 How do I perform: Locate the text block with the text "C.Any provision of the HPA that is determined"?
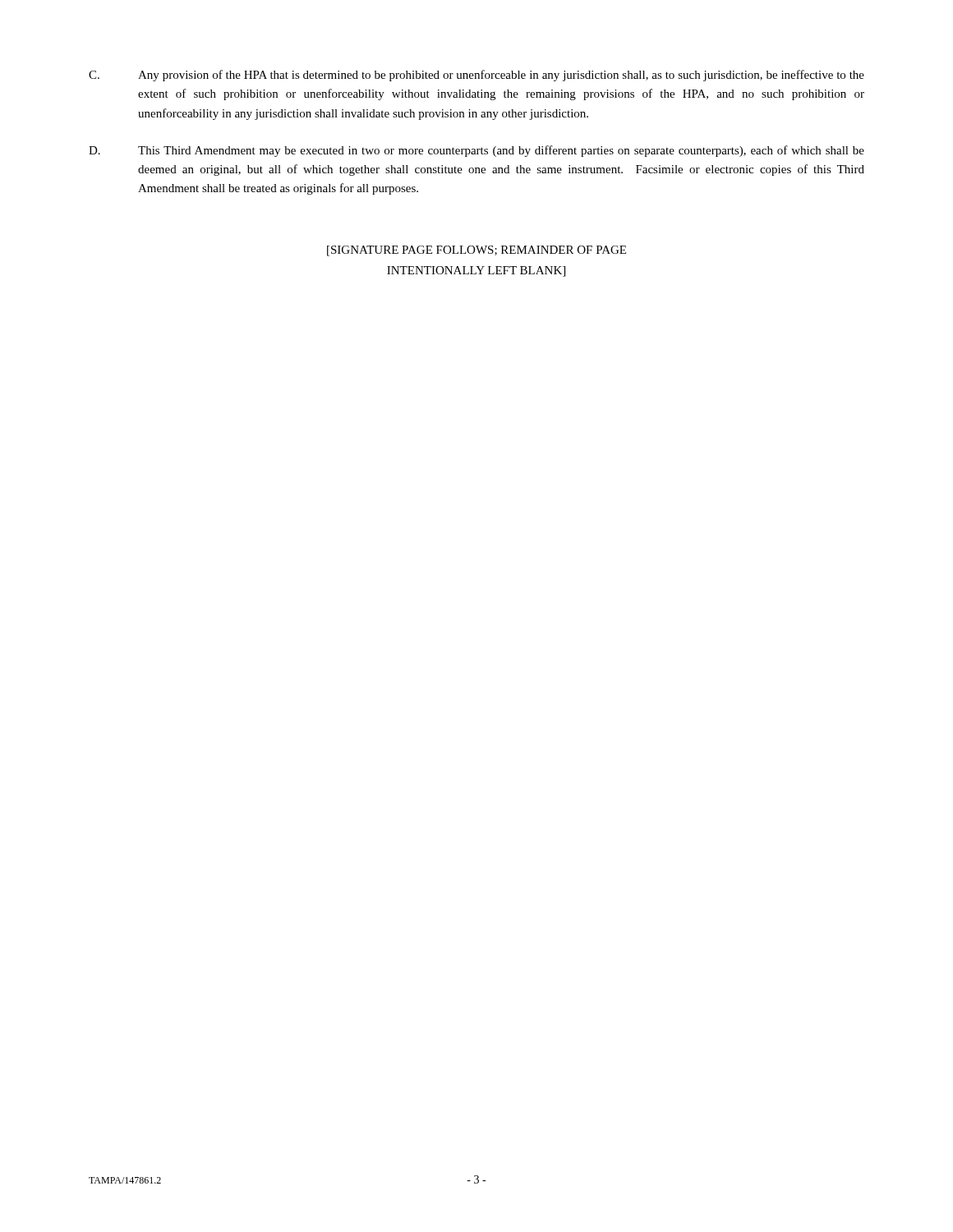(476, 94)
